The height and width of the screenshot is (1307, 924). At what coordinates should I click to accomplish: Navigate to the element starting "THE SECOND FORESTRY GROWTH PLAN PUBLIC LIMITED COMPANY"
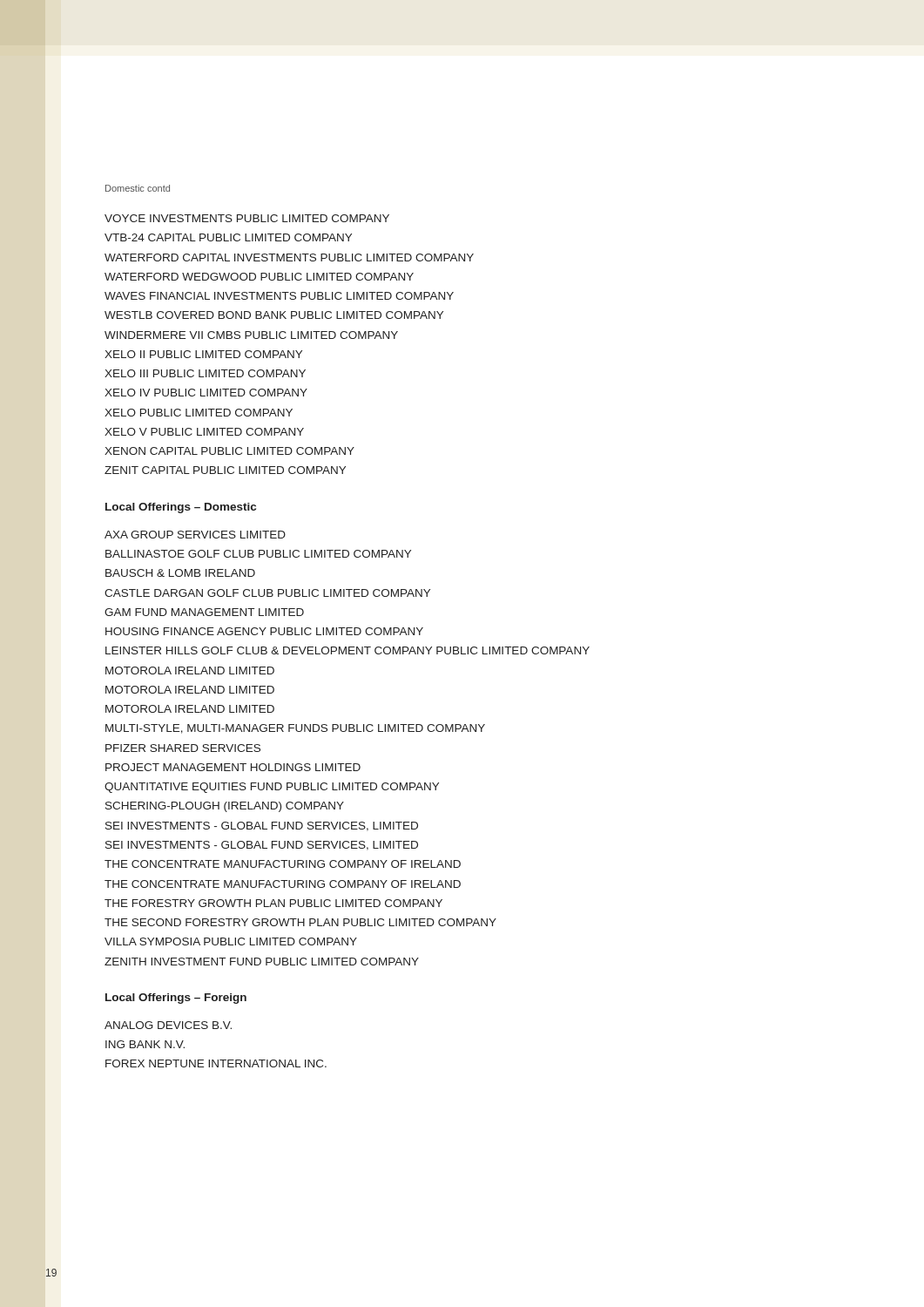click(x=300, y=922)
